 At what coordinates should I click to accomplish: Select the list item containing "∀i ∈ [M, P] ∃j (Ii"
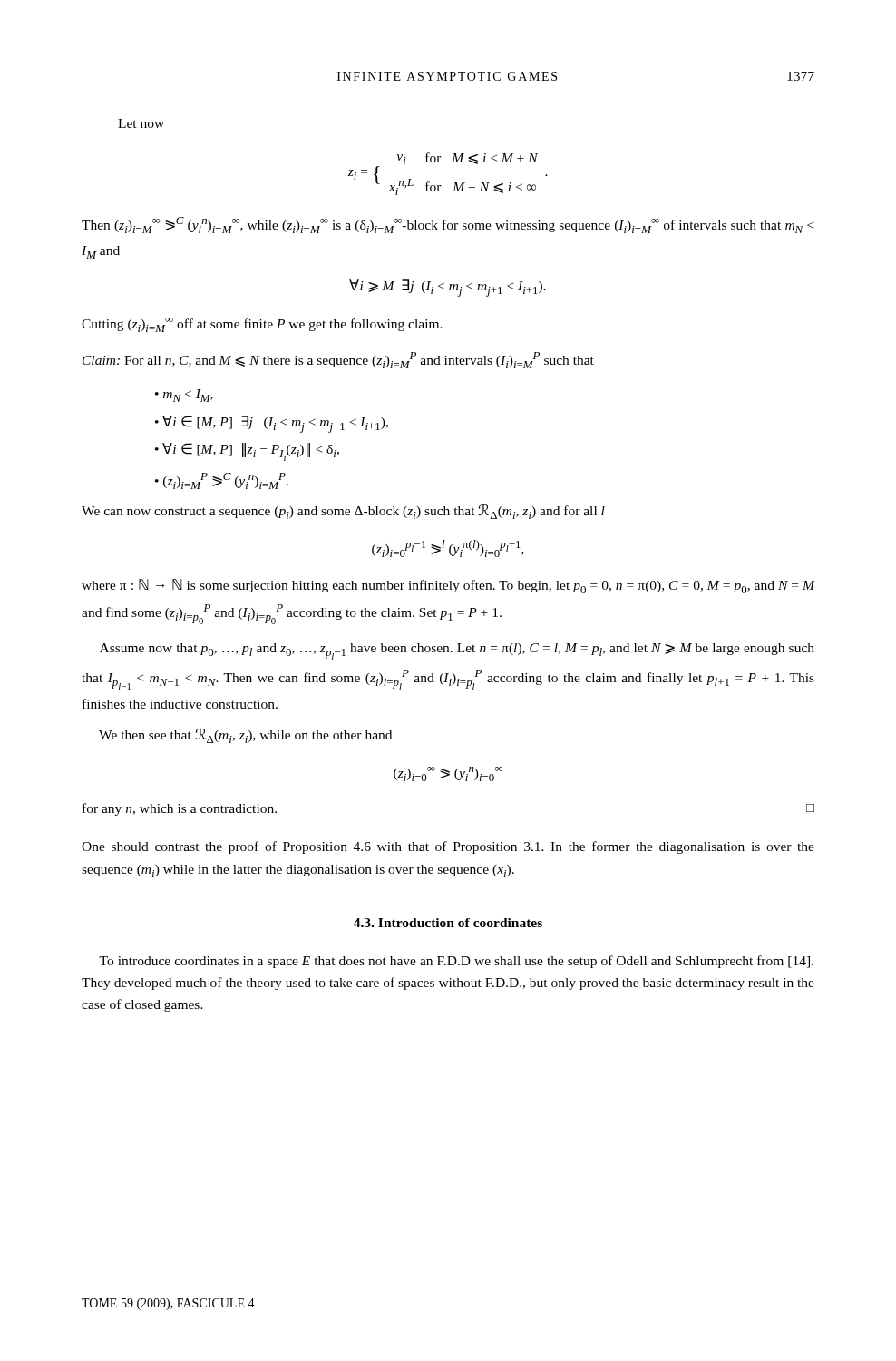click(276, 423)
